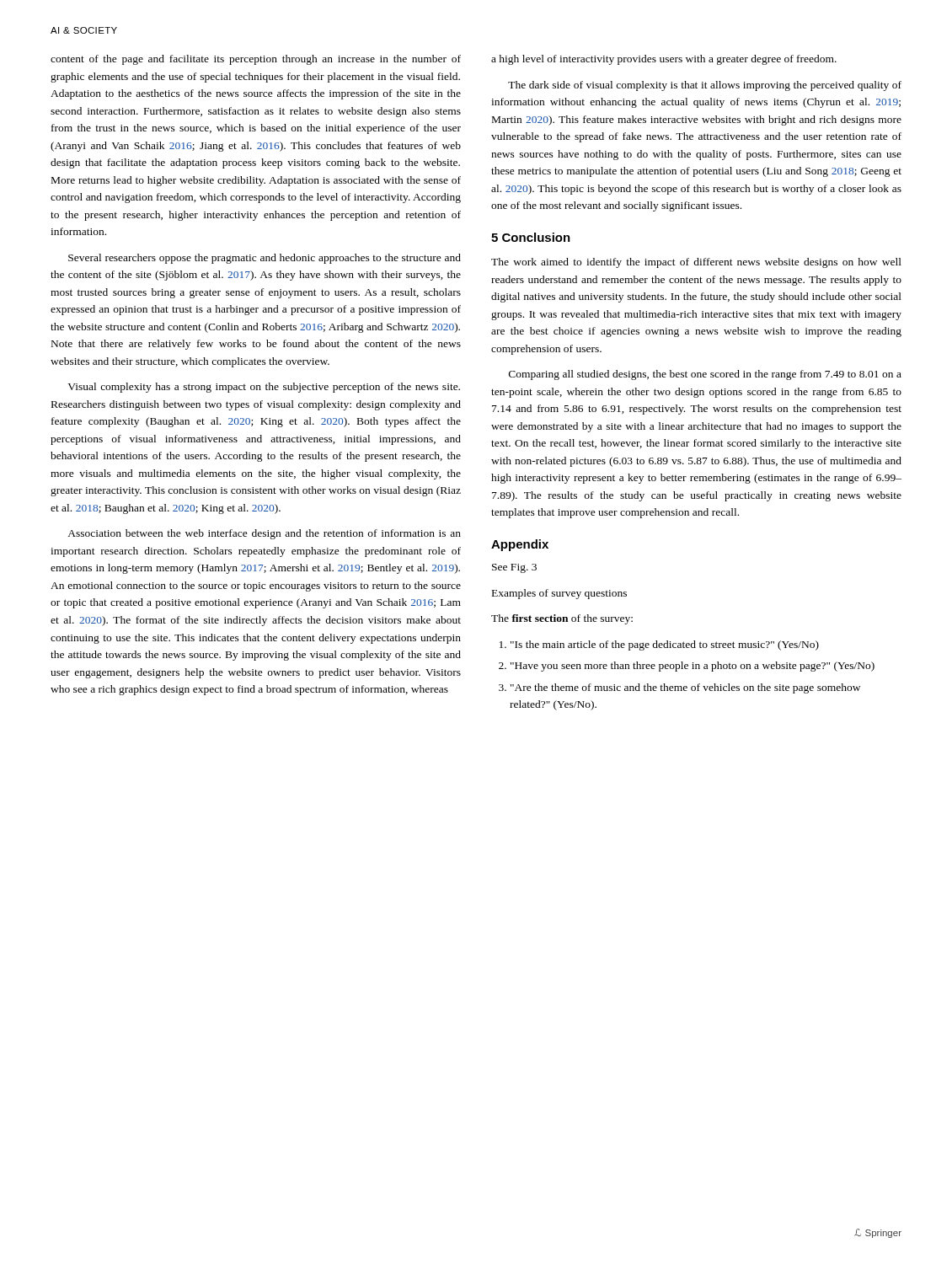Select the text containing "Examples of survey questions"
The height and width of the screenshot is (1264, 952).
(559, 593)
